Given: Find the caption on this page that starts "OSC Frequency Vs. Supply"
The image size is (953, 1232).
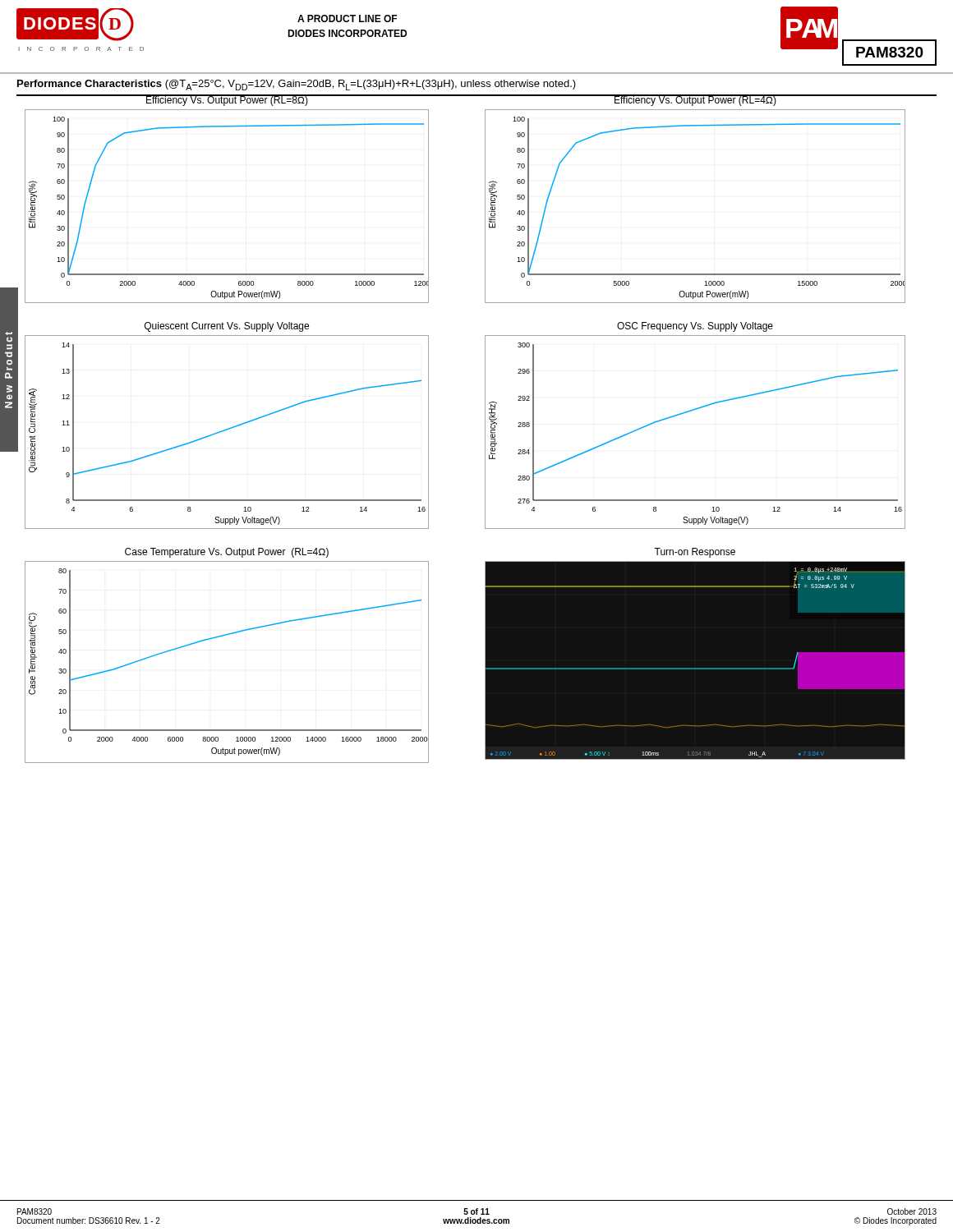Looking at the screenshot, I should (x=695, y=326).
